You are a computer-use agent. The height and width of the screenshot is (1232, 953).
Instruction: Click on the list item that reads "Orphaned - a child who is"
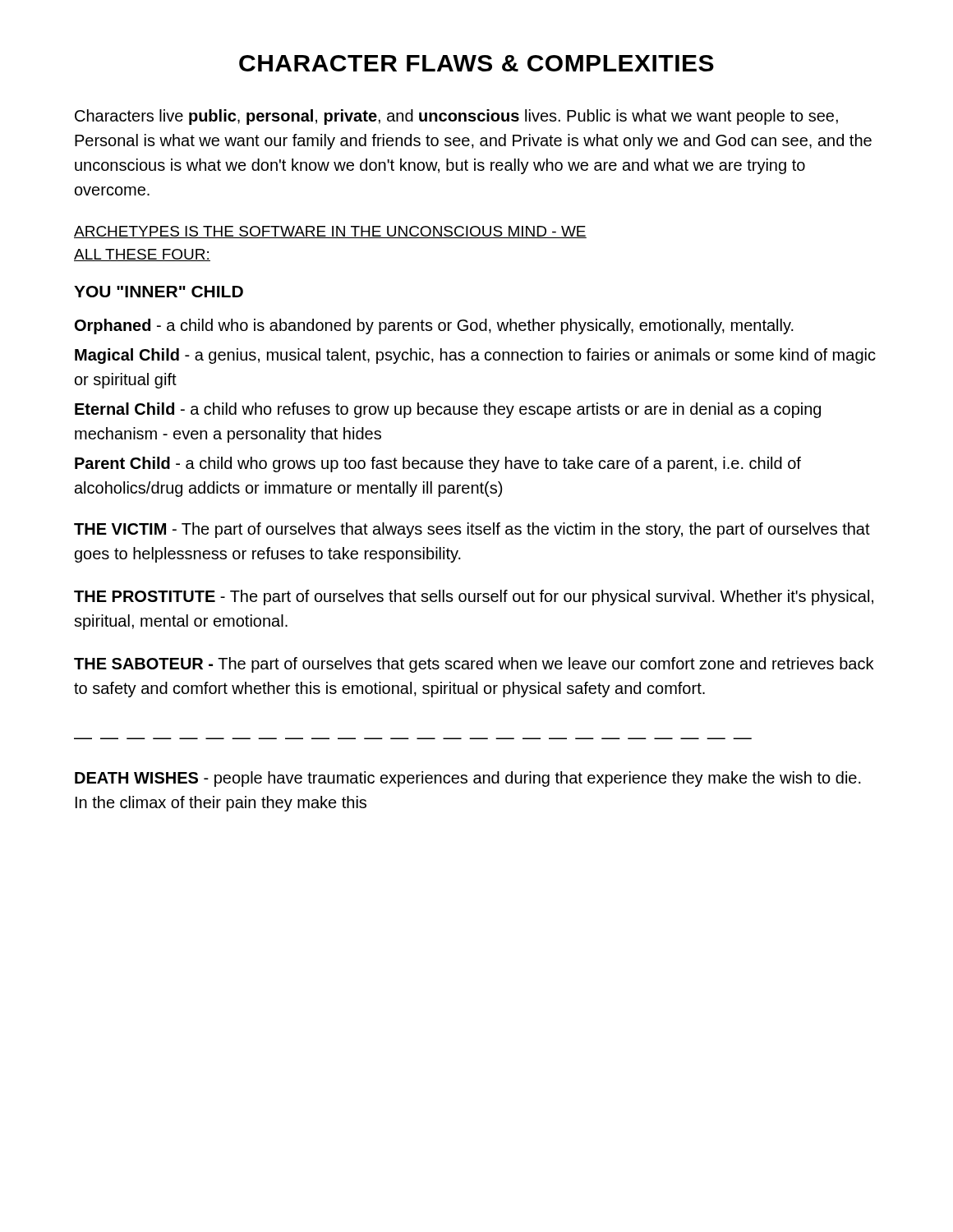click(434, 325)
